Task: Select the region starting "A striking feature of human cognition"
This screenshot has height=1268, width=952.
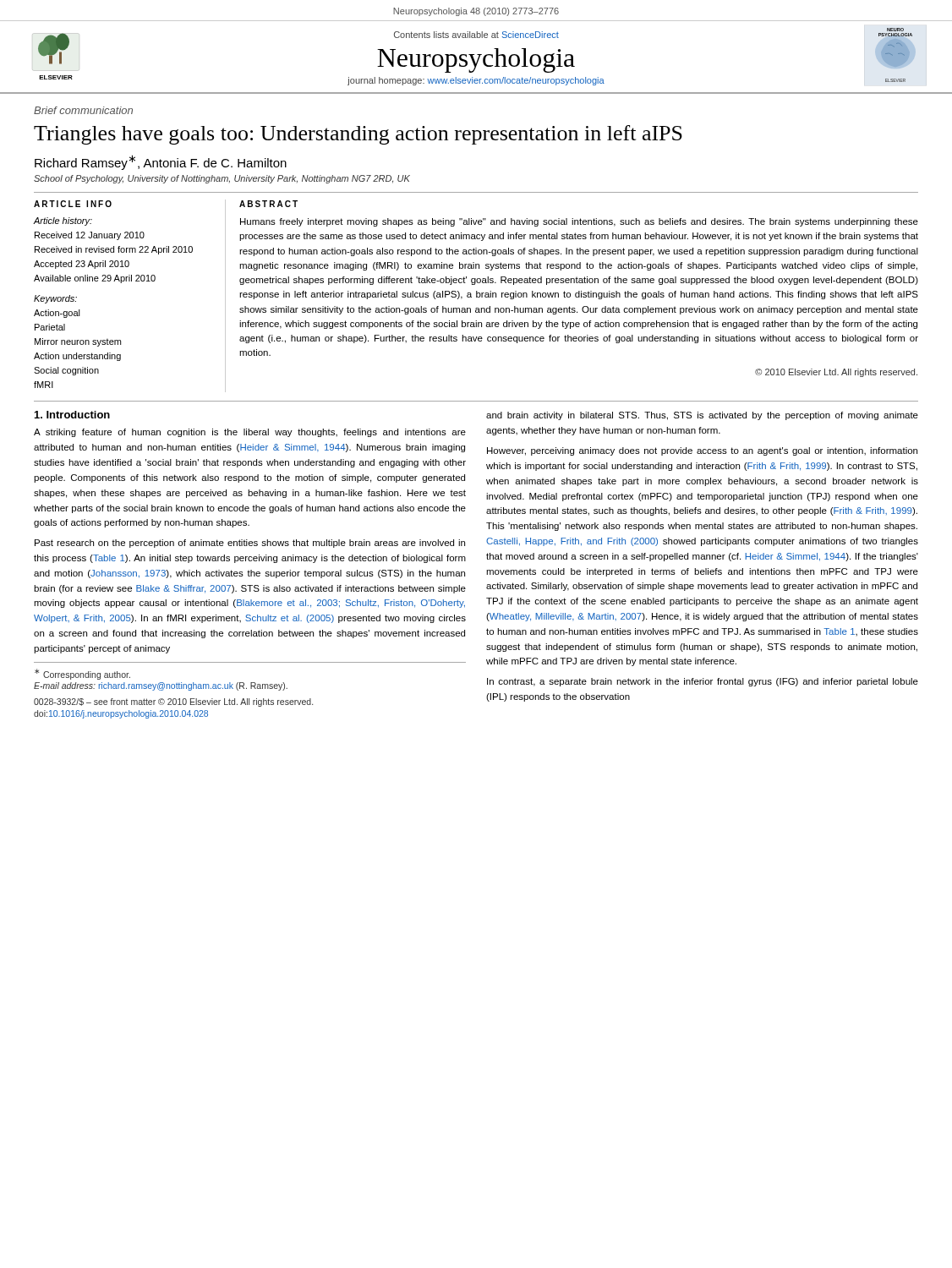Action: 250,478
